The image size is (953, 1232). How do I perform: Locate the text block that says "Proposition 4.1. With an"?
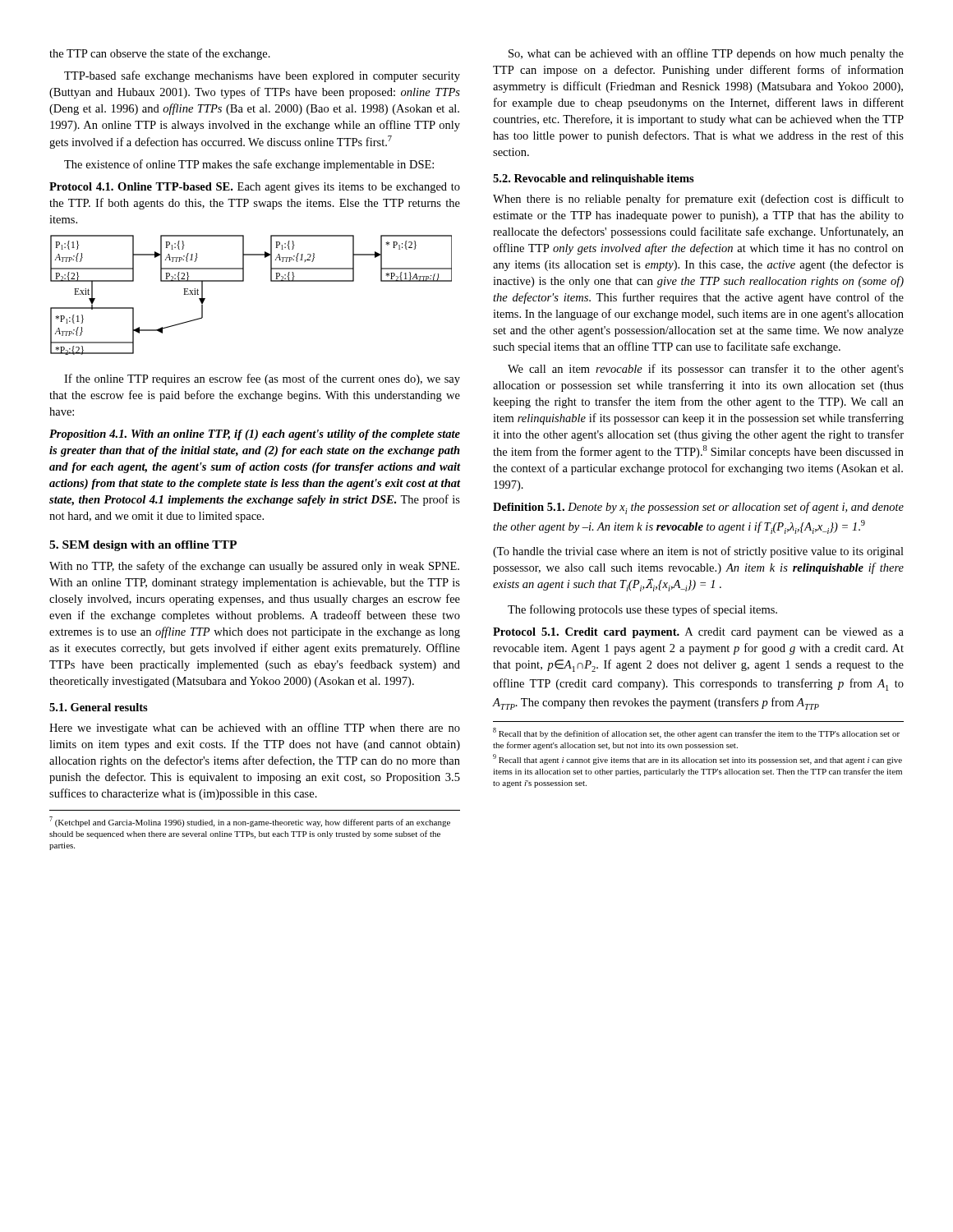pos(255,475)
